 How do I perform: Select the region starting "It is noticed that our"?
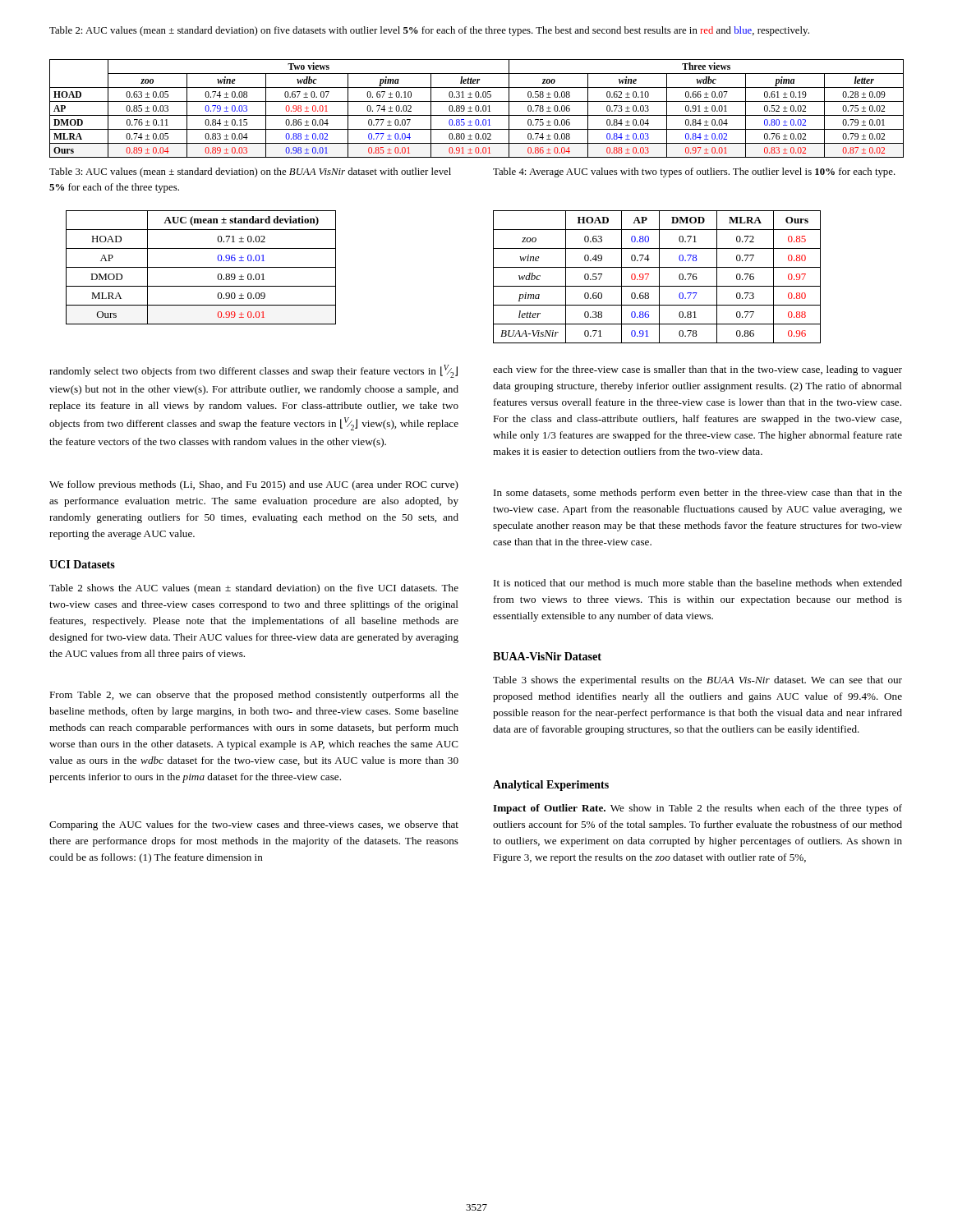698,599
